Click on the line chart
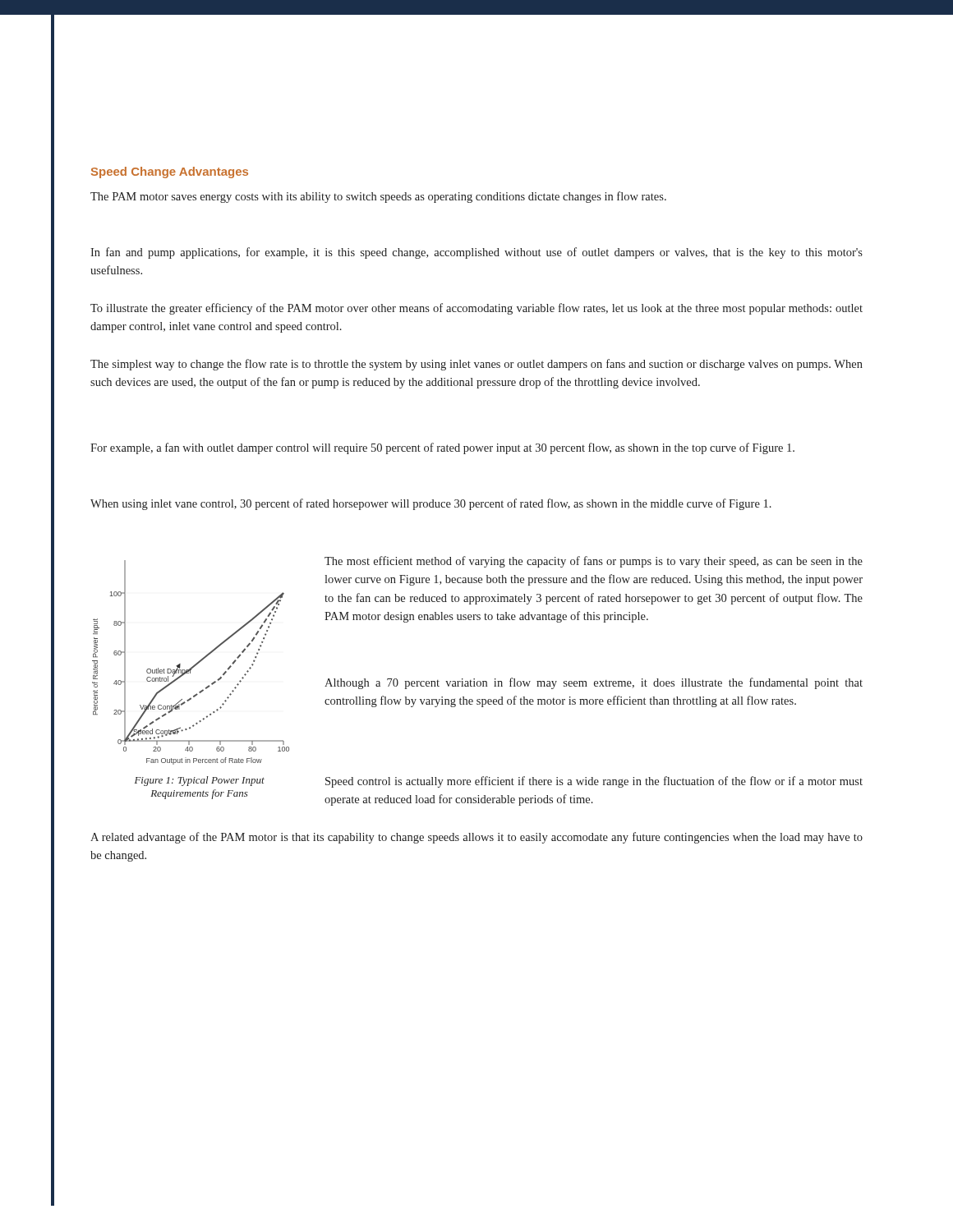 coord(199,662)
